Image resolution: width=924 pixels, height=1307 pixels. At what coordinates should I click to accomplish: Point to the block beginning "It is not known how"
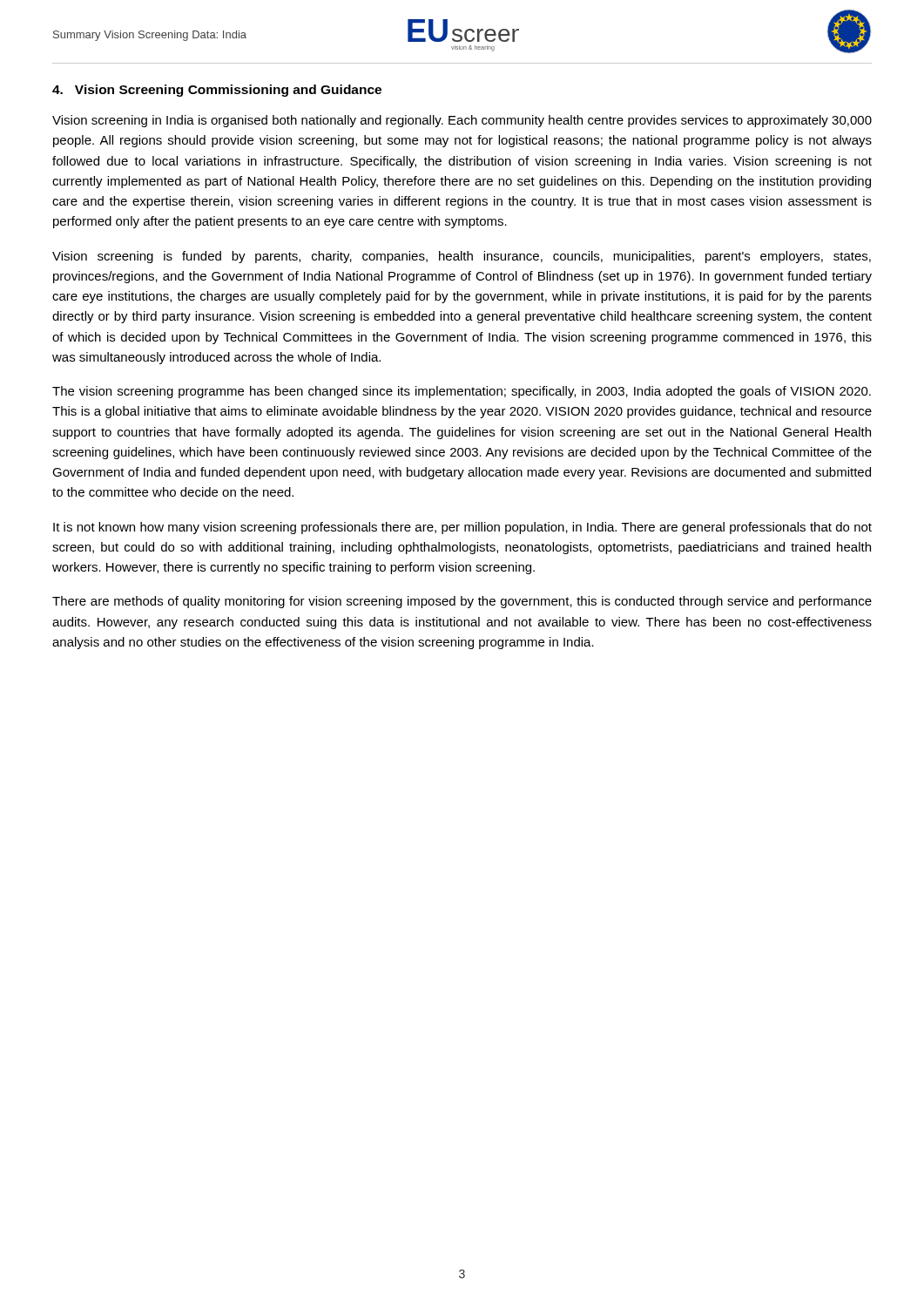[462, 547]
